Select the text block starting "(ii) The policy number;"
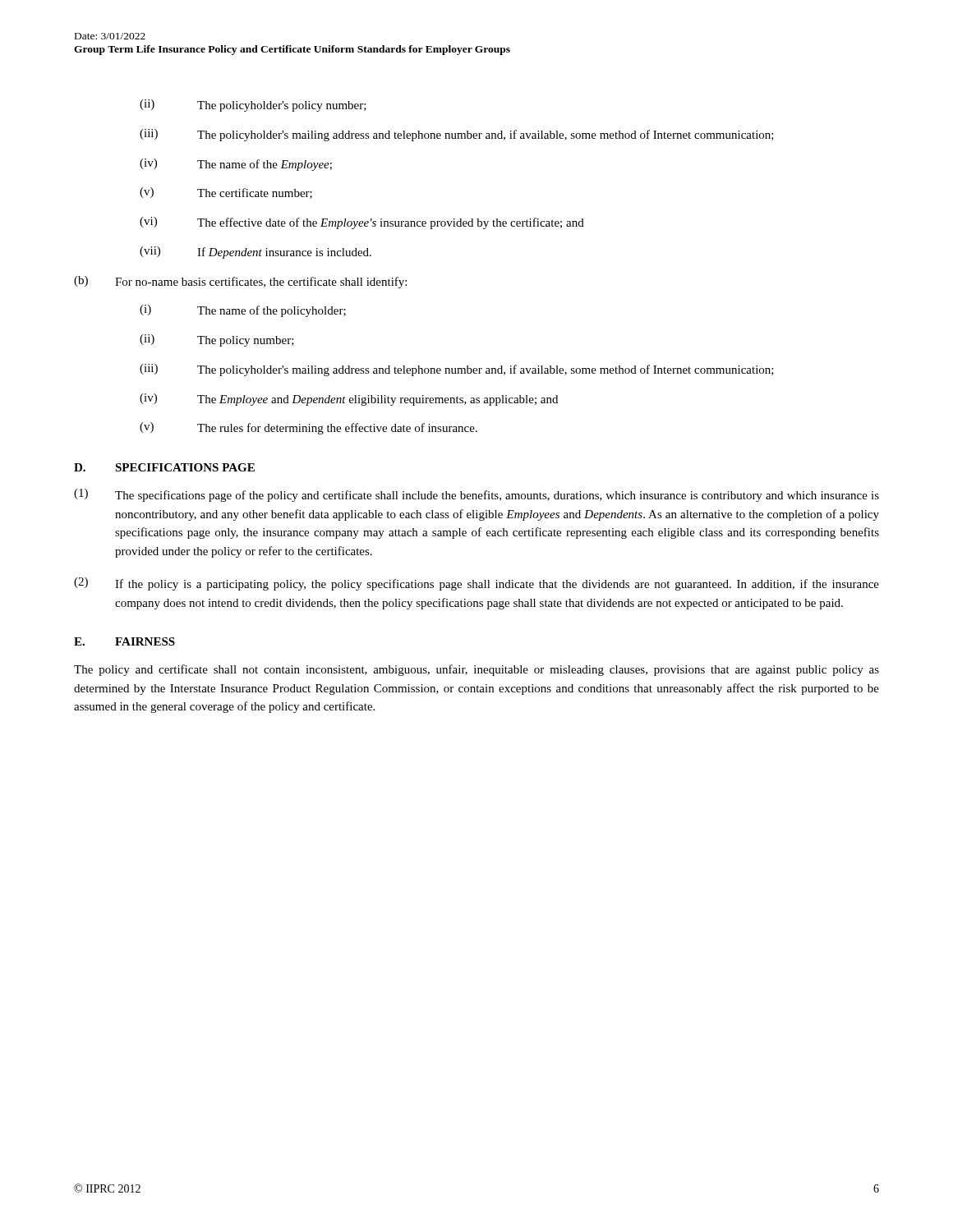The height and width of the screenshot is (1232, 953). pos(217,340)
